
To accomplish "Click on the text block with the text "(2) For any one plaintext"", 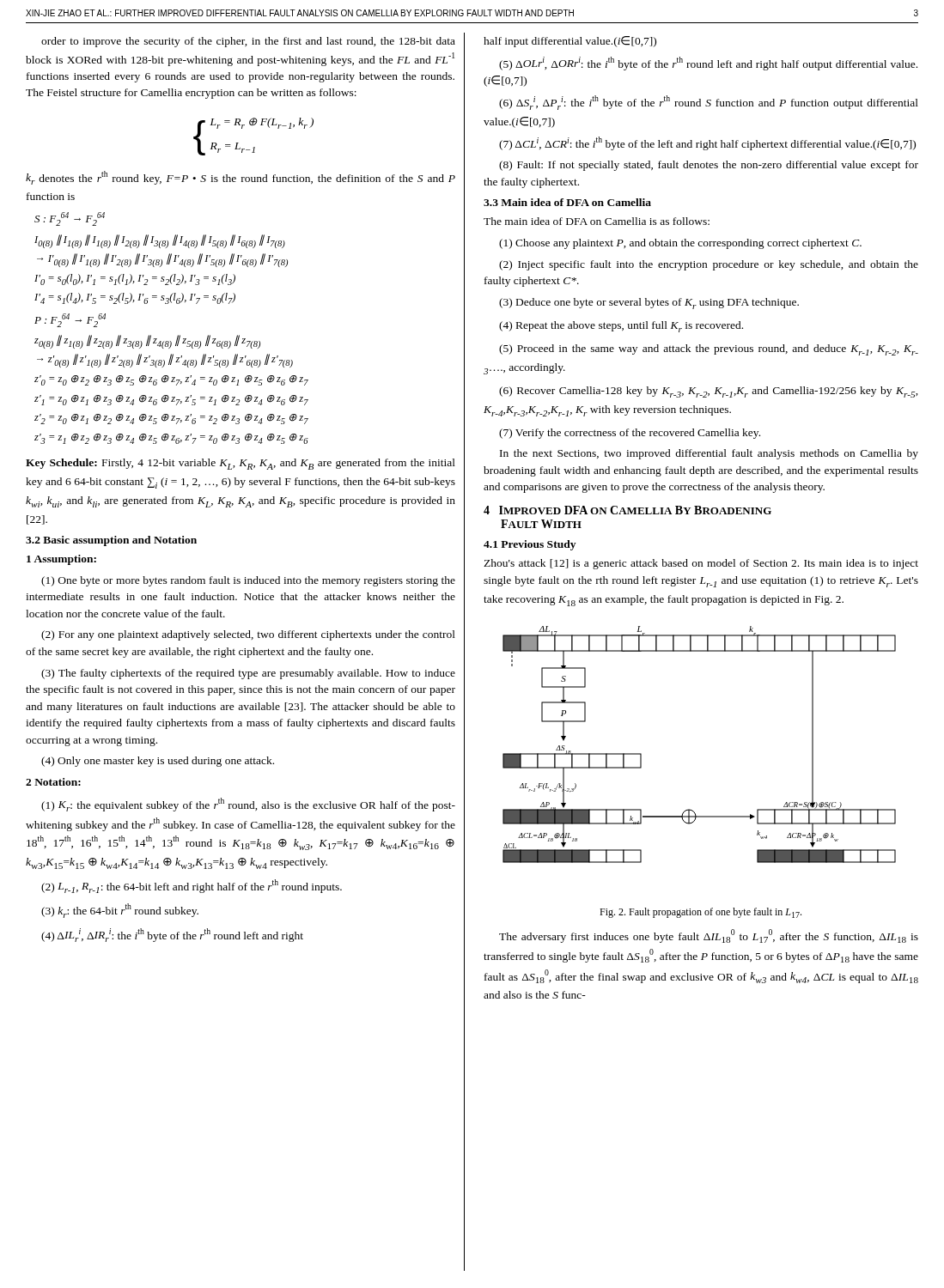I will pyautogui.click(x=241, y=643).
